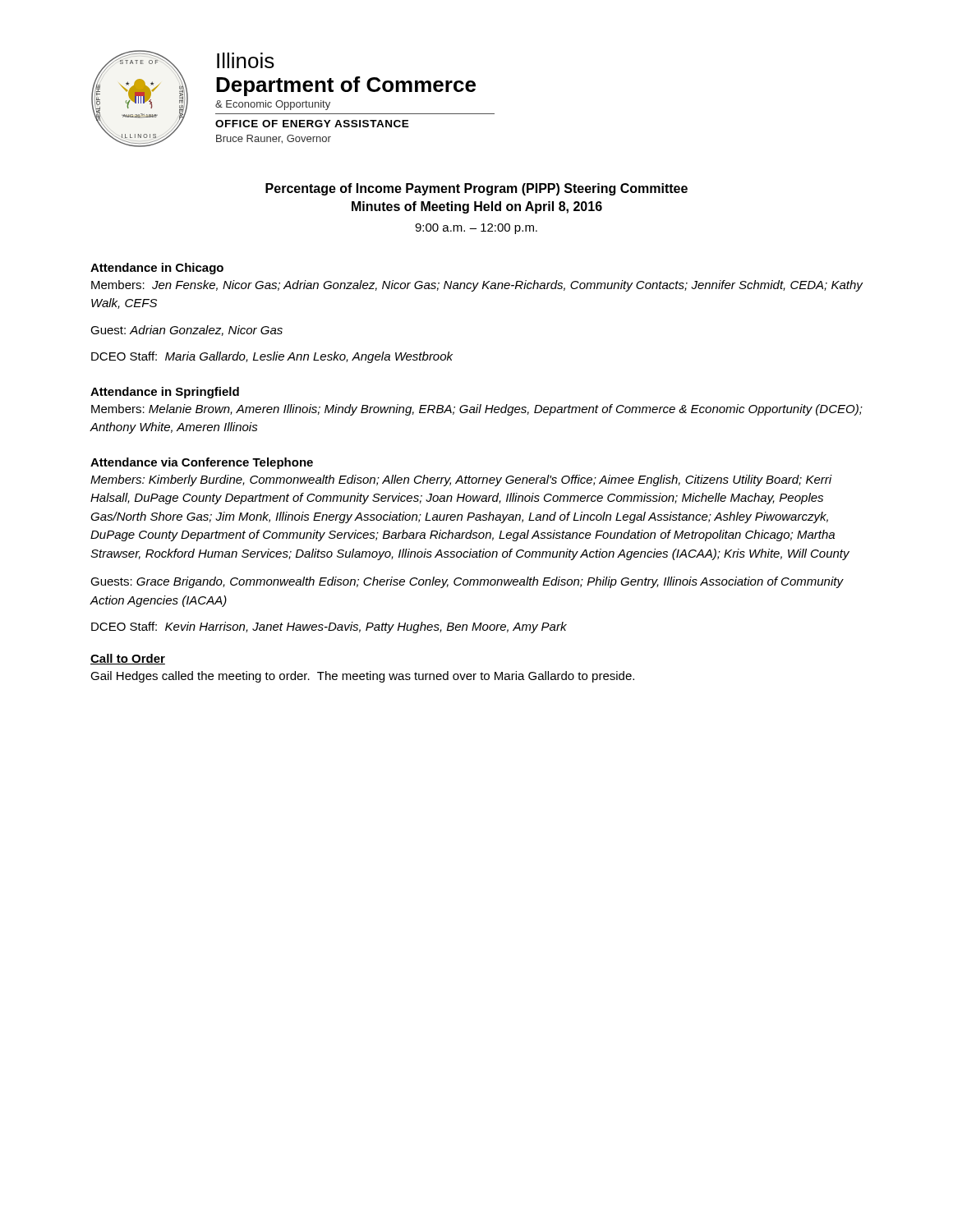Click on the block starting "Members: Kimberly Burdine, Commonwealth Edison; Allen"
Image resolution: width=953 pixels, height=1232 pixels.
click(x=470, y=516)
